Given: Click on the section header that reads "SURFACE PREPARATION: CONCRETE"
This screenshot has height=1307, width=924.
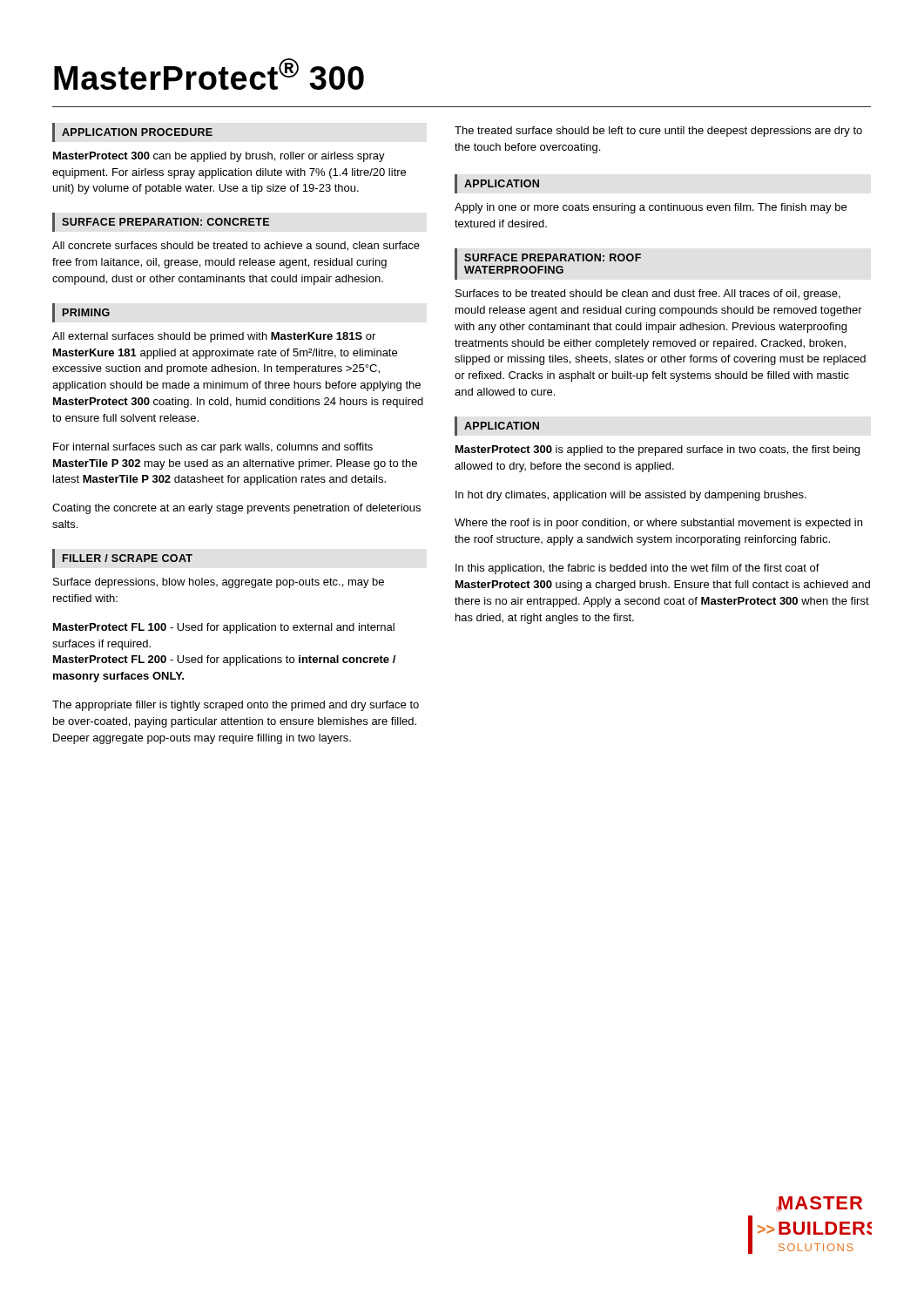Looking at the screenshot, I should pyautogui.click(x=240, y=222).
